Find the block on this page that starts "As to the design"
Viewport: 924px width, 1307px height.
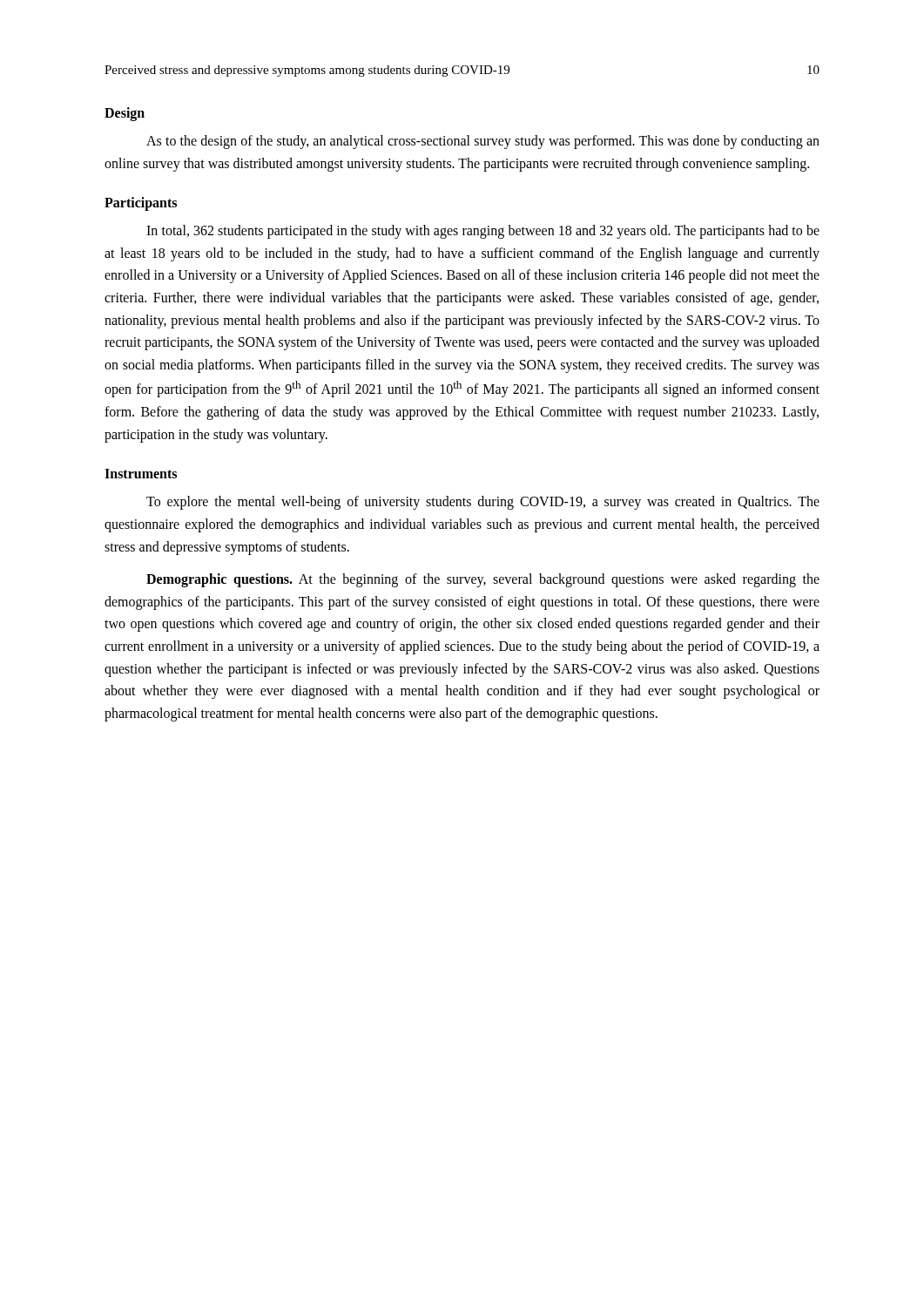[x=462, y=152]
